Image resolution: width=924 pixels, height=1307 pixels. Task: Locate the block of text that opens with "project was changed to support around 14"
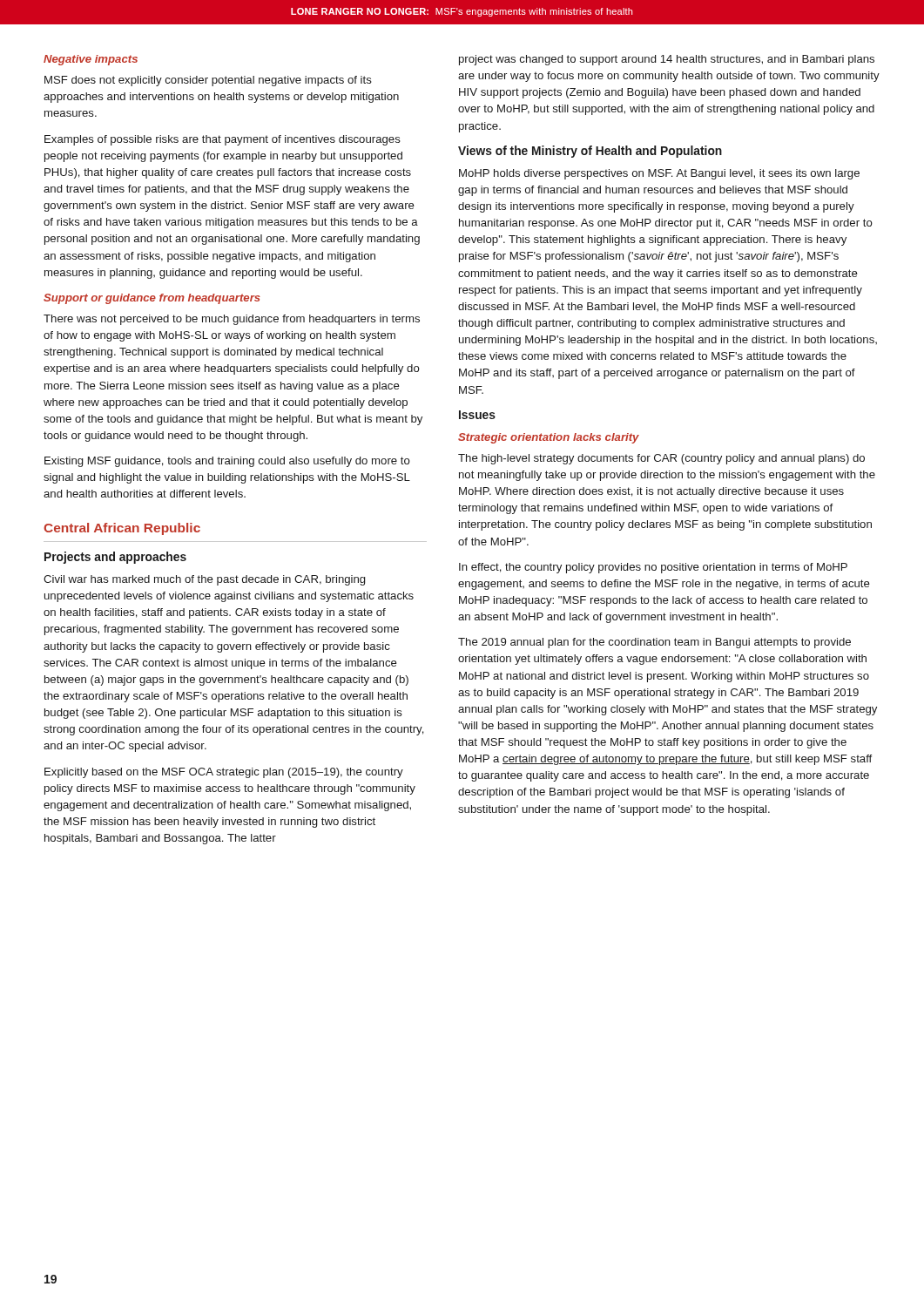click(x=669, y=92)
